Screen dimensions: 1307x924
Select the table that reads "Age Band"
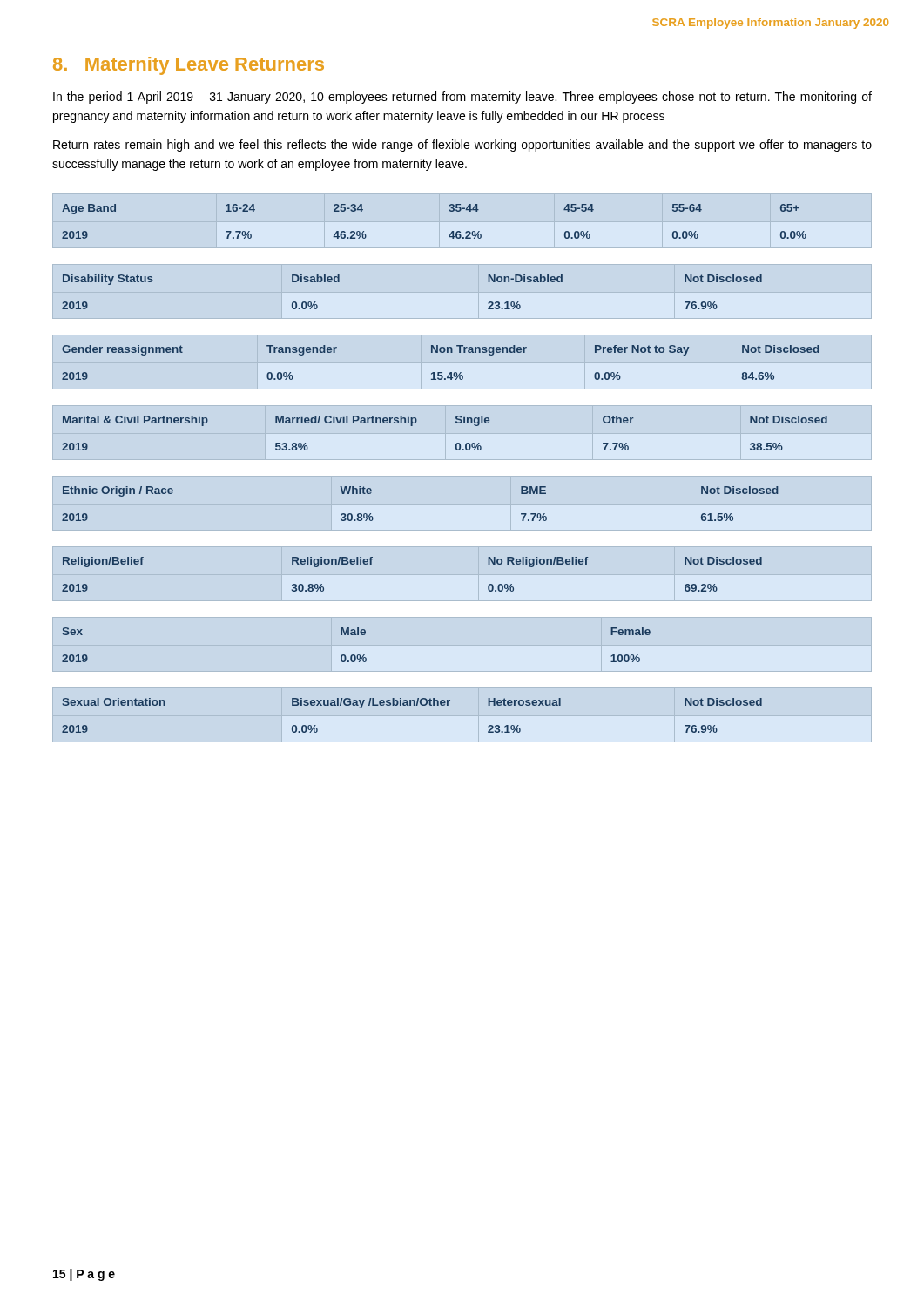coord(462,221)
